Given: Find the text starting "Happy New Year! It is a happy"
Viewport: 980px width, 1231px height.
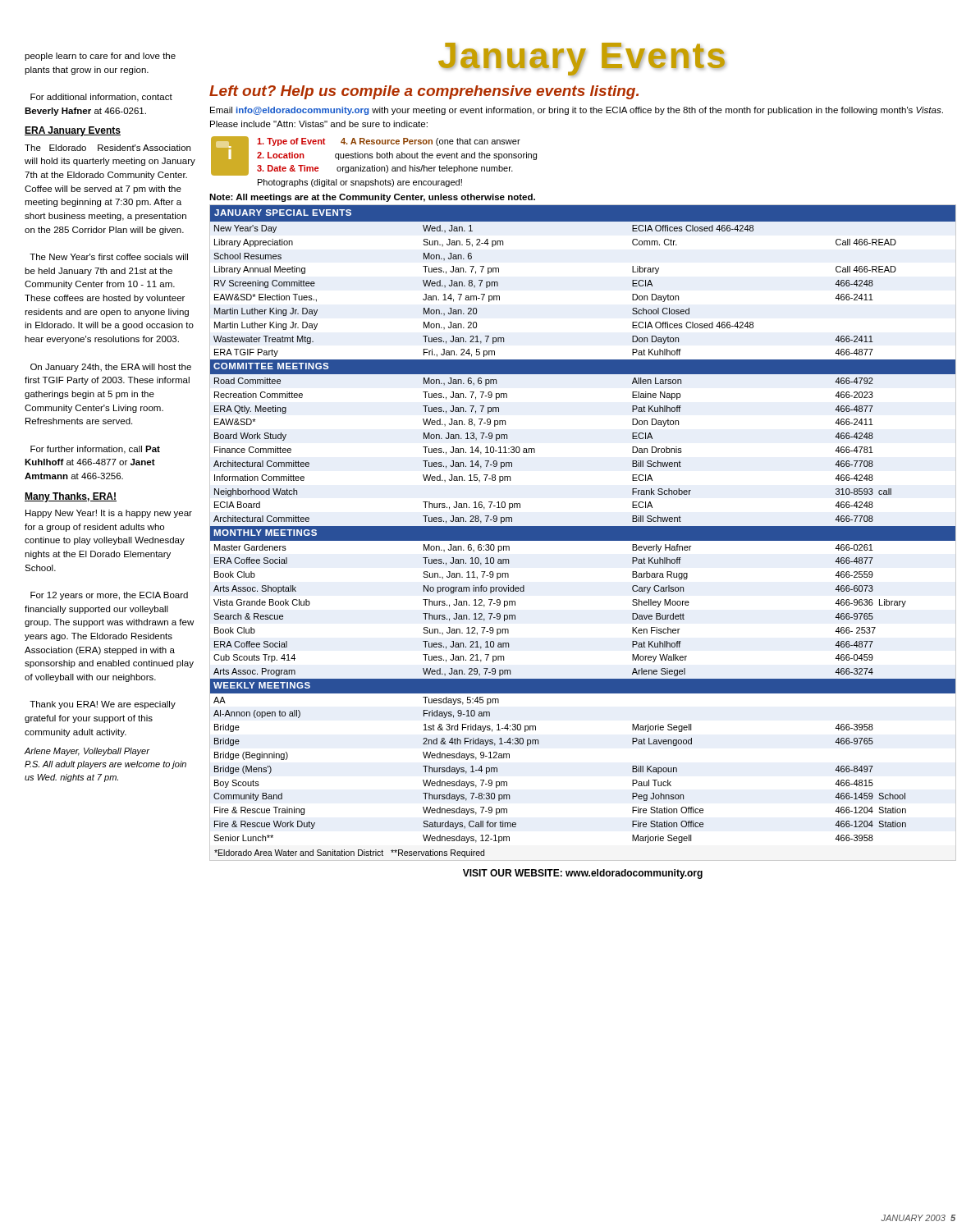Looking at the screenshot, I should coord(109,622).
